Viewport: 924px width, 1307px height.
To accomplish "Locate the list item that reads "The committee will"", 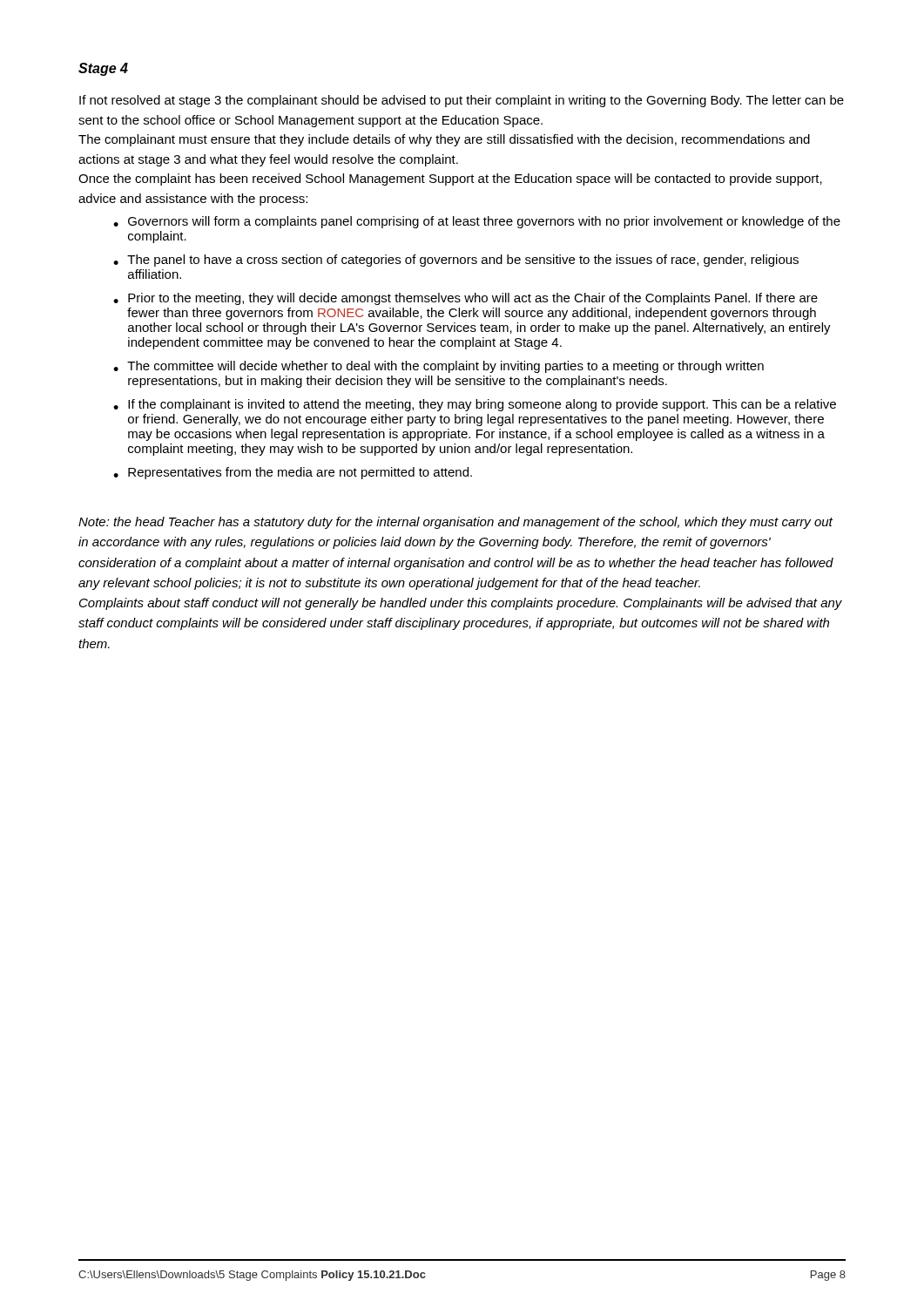I will [x=487, y=373].
